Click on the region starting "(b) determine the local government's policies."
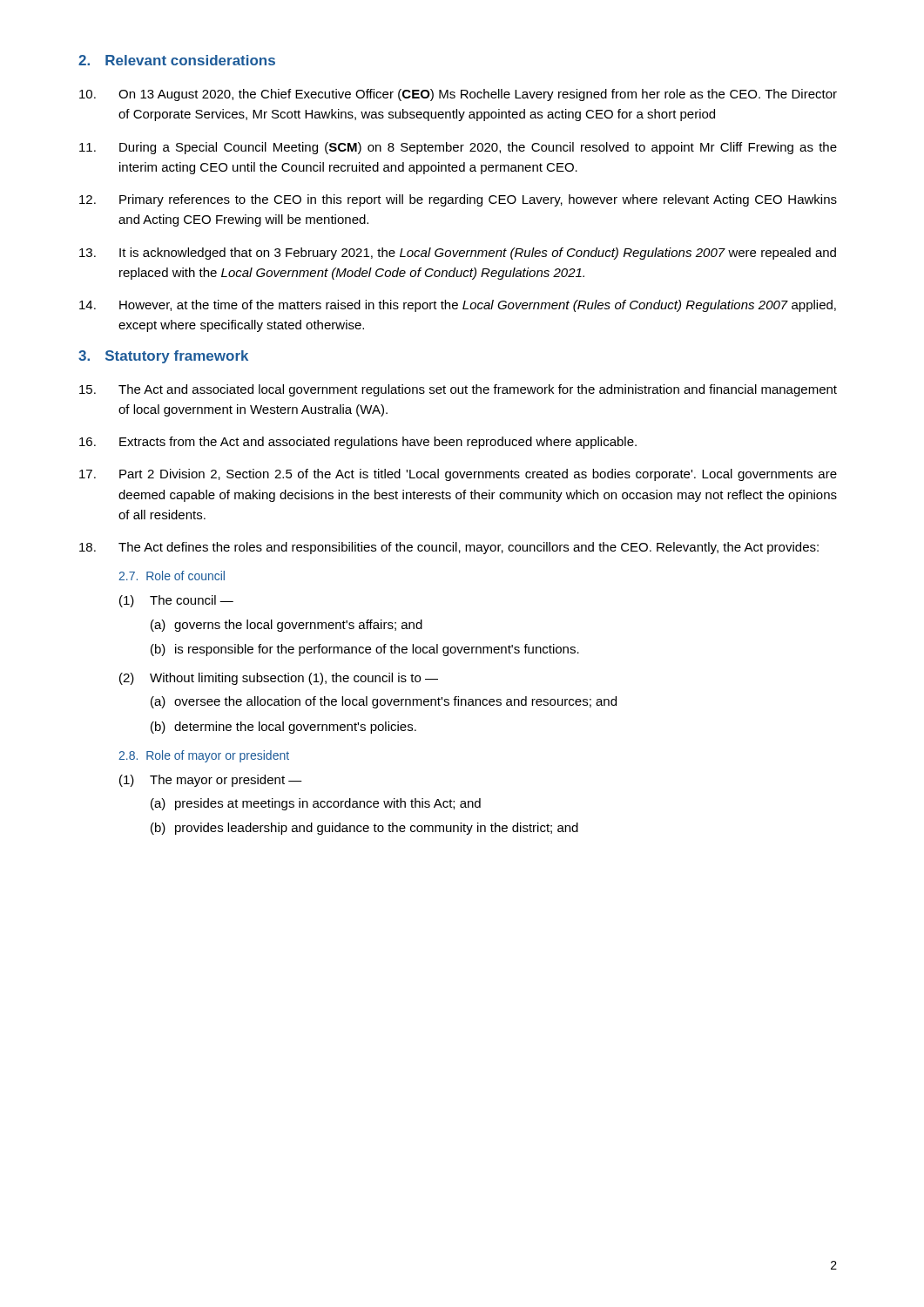This screenshot has width=924, height=1307. (x=283, y=726)
